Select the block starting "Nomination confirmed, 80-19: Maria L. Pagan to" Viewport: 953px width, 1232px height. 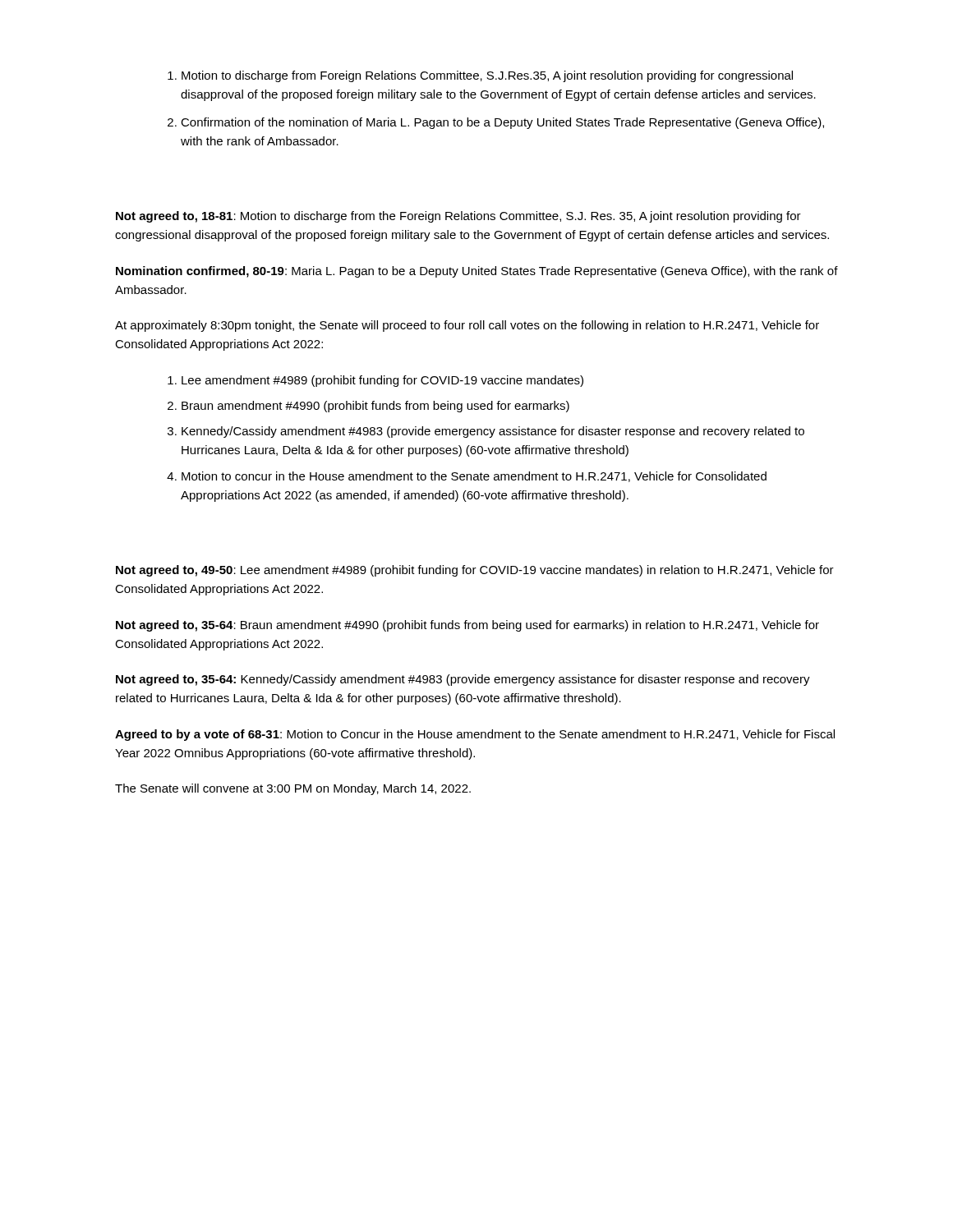[x=476, y=280]
